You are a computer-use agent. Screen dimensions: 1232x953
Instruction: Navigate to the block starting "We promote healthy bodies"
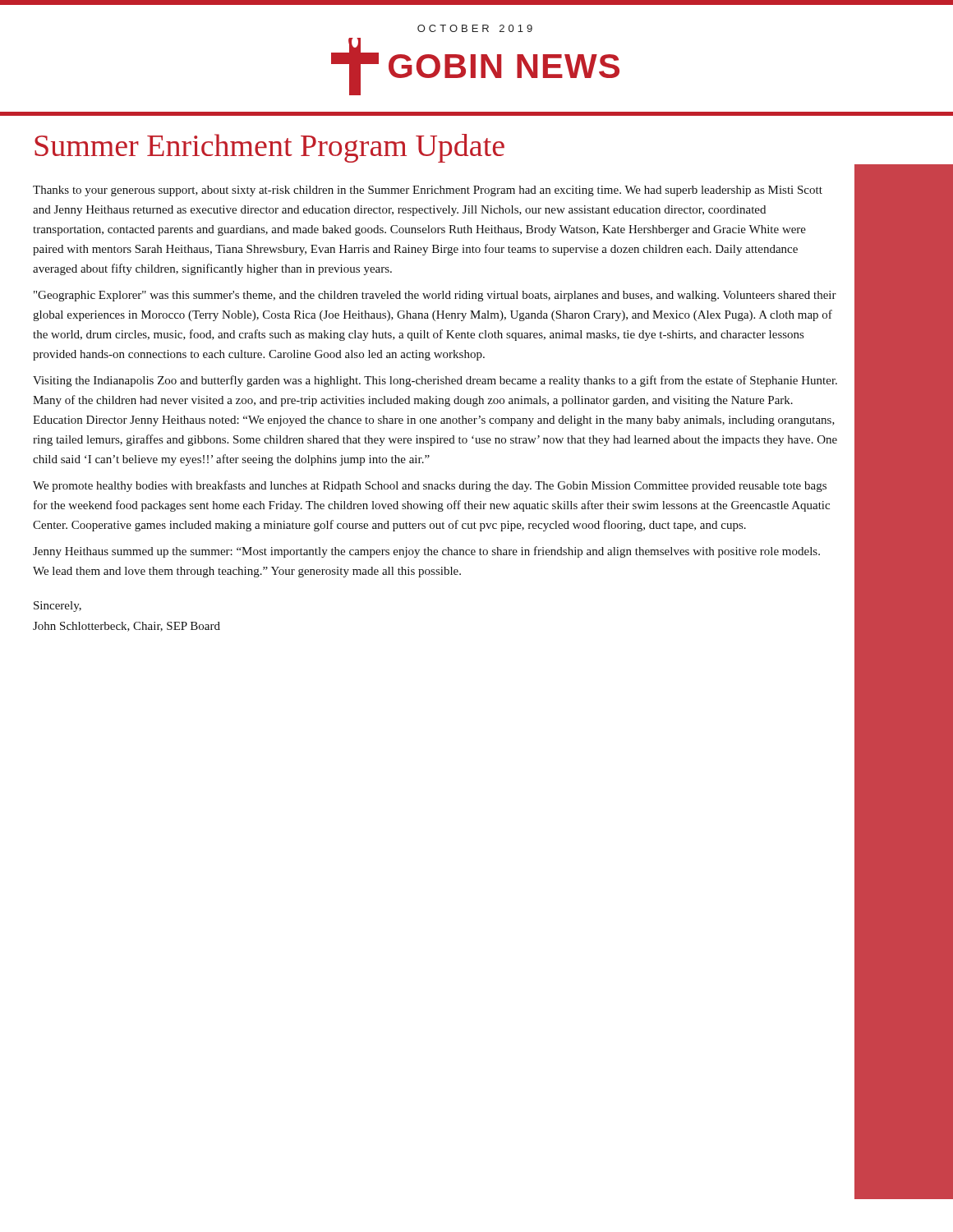pyautogui.click(x=435, y=505)
